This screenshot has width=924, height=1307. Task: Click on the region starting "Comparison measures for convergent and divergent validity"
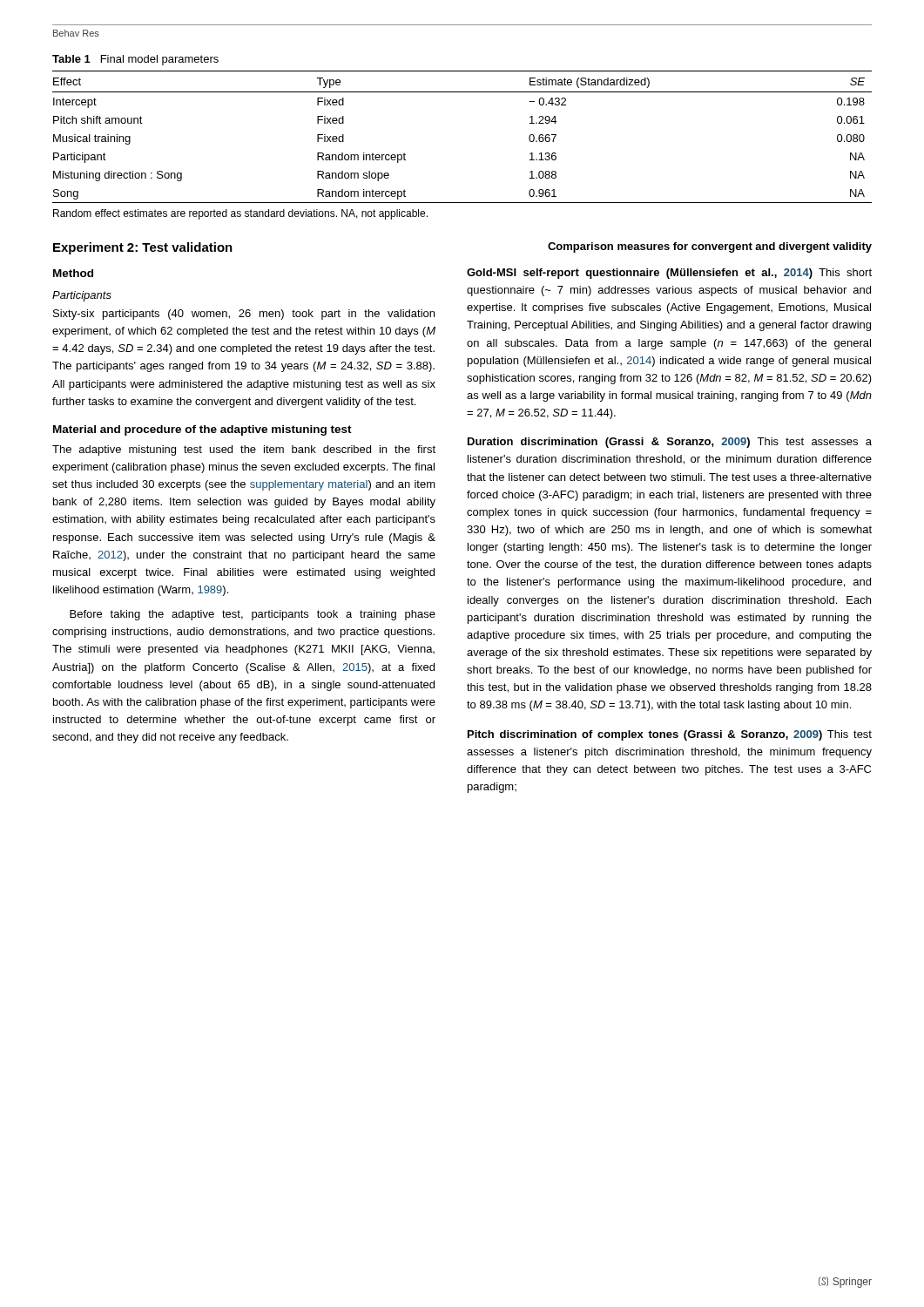(710, 246)
